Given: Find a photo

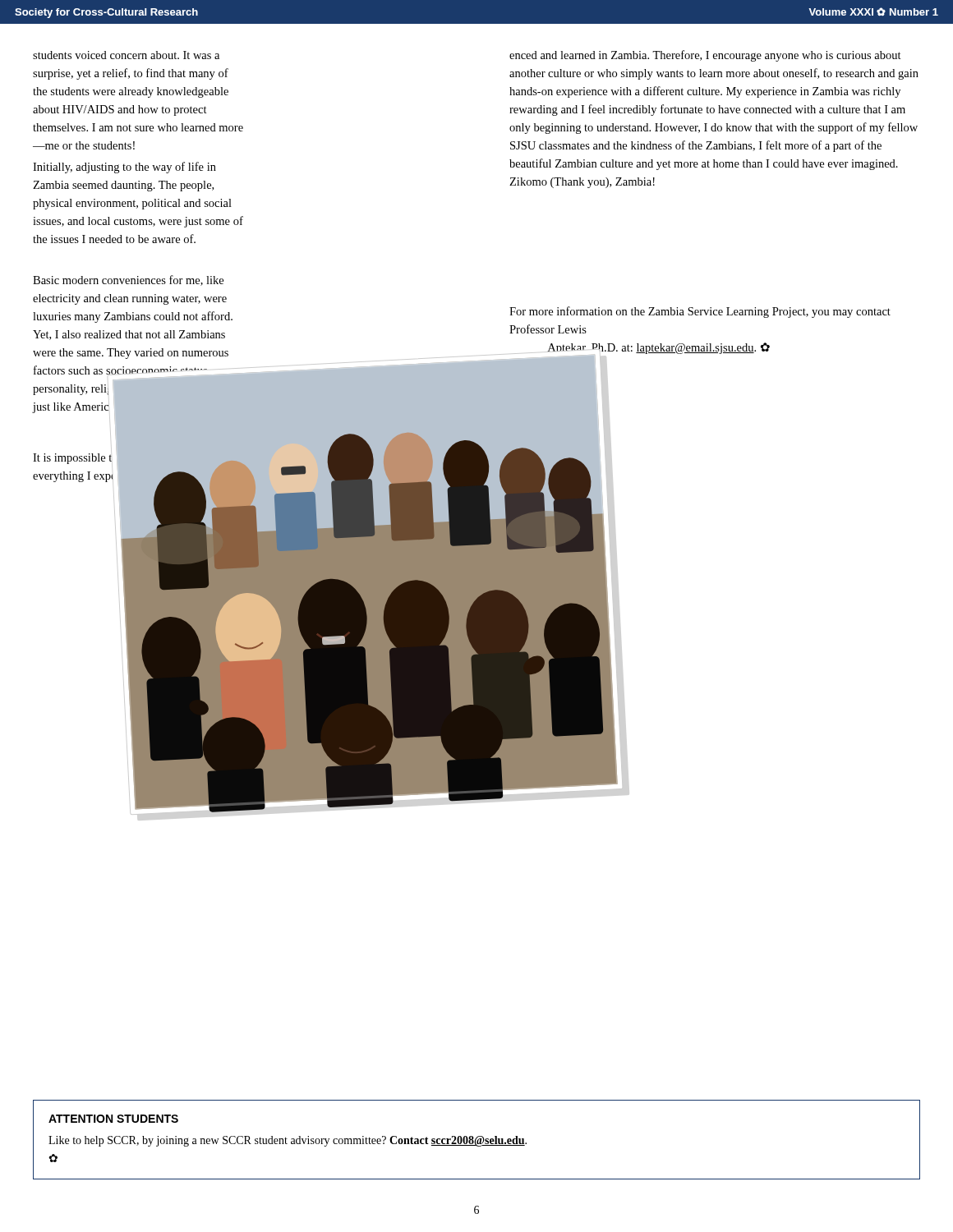Looking at the screenshot, I should (374, 591).
